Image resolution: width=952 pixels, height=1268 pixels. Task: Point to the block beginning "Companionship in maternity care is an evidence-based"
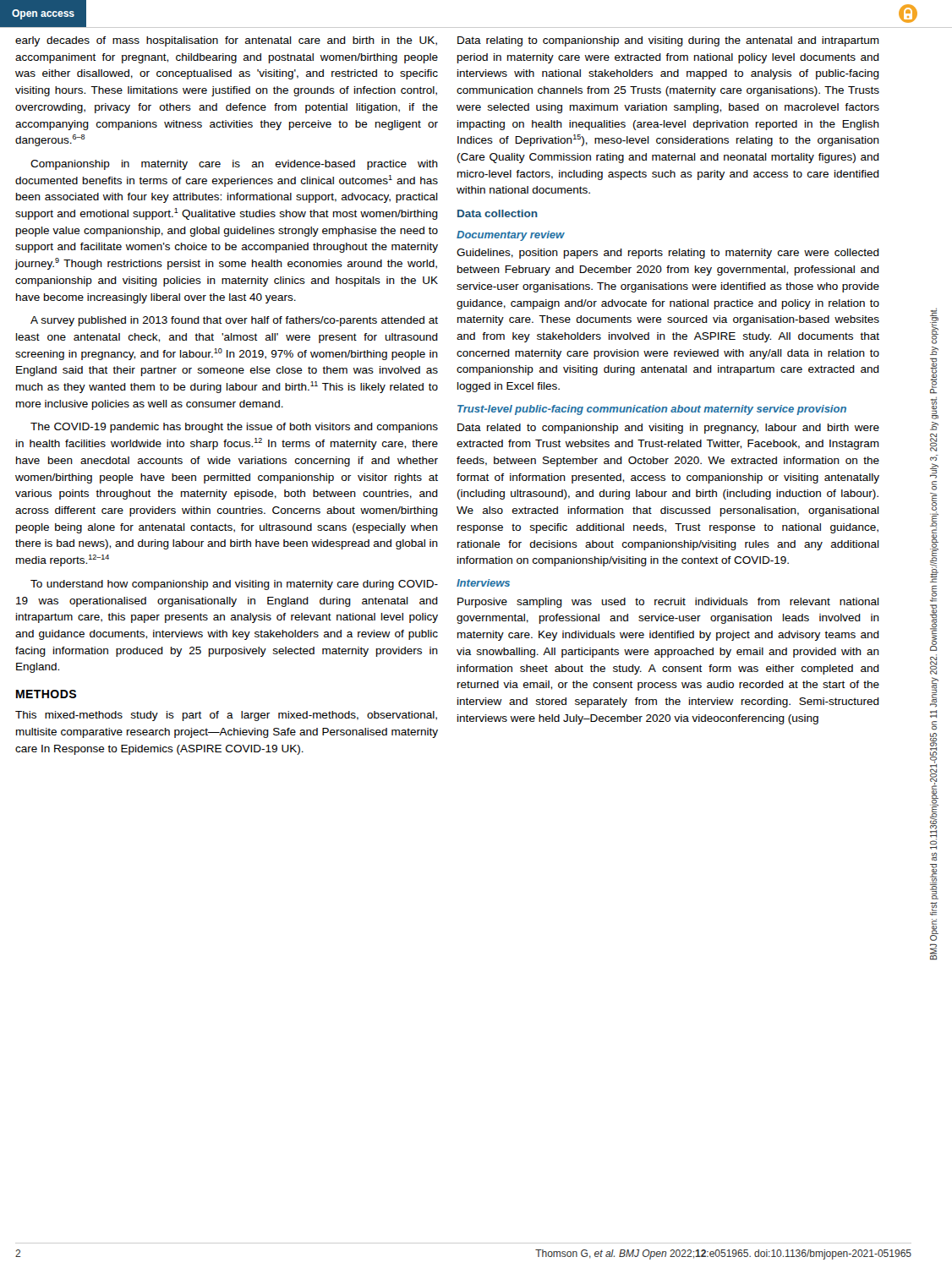[x=227, y=230]
